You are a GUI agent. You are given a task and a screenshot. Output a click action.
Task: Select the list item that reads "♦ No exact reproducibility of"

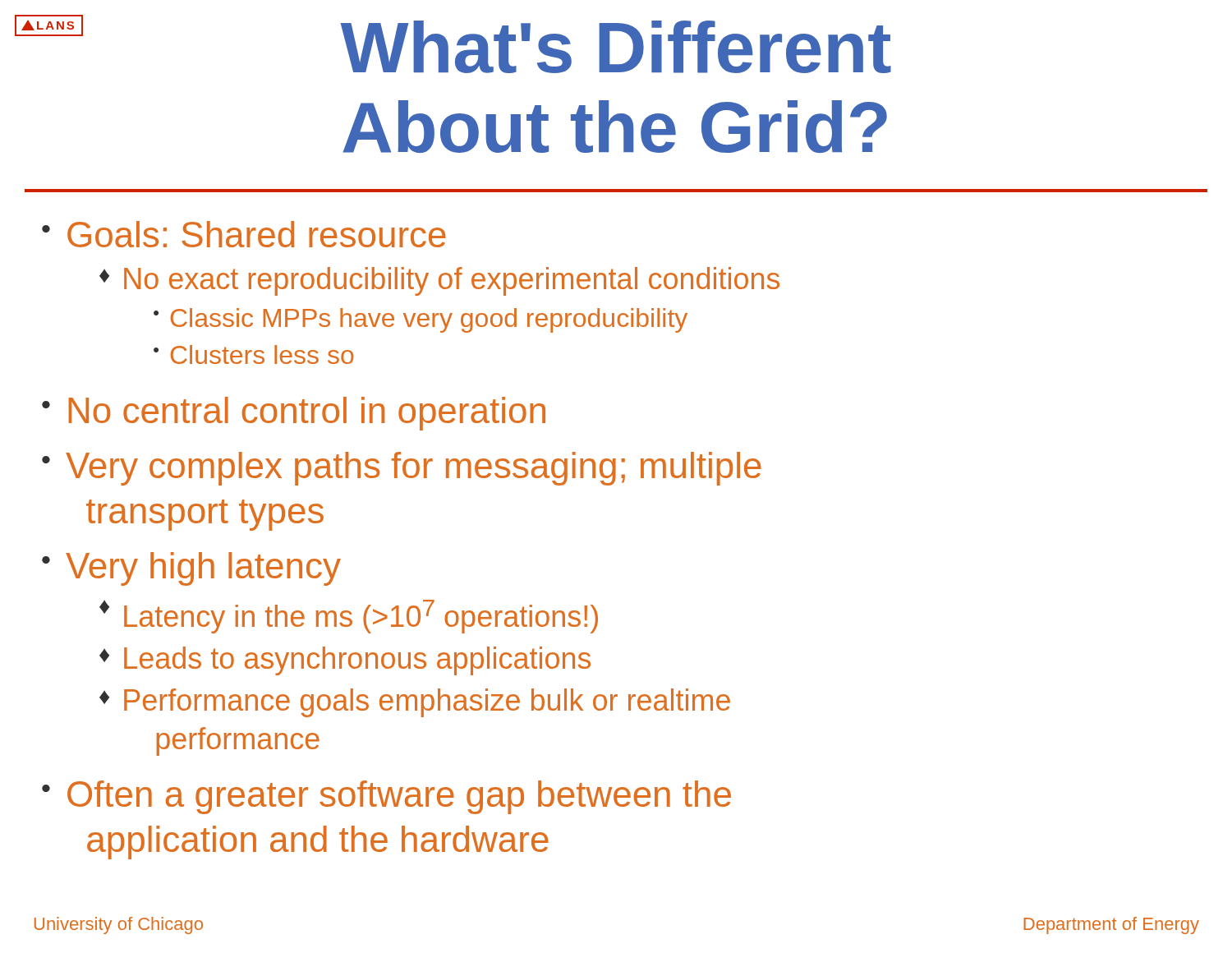tap(440, 318)
